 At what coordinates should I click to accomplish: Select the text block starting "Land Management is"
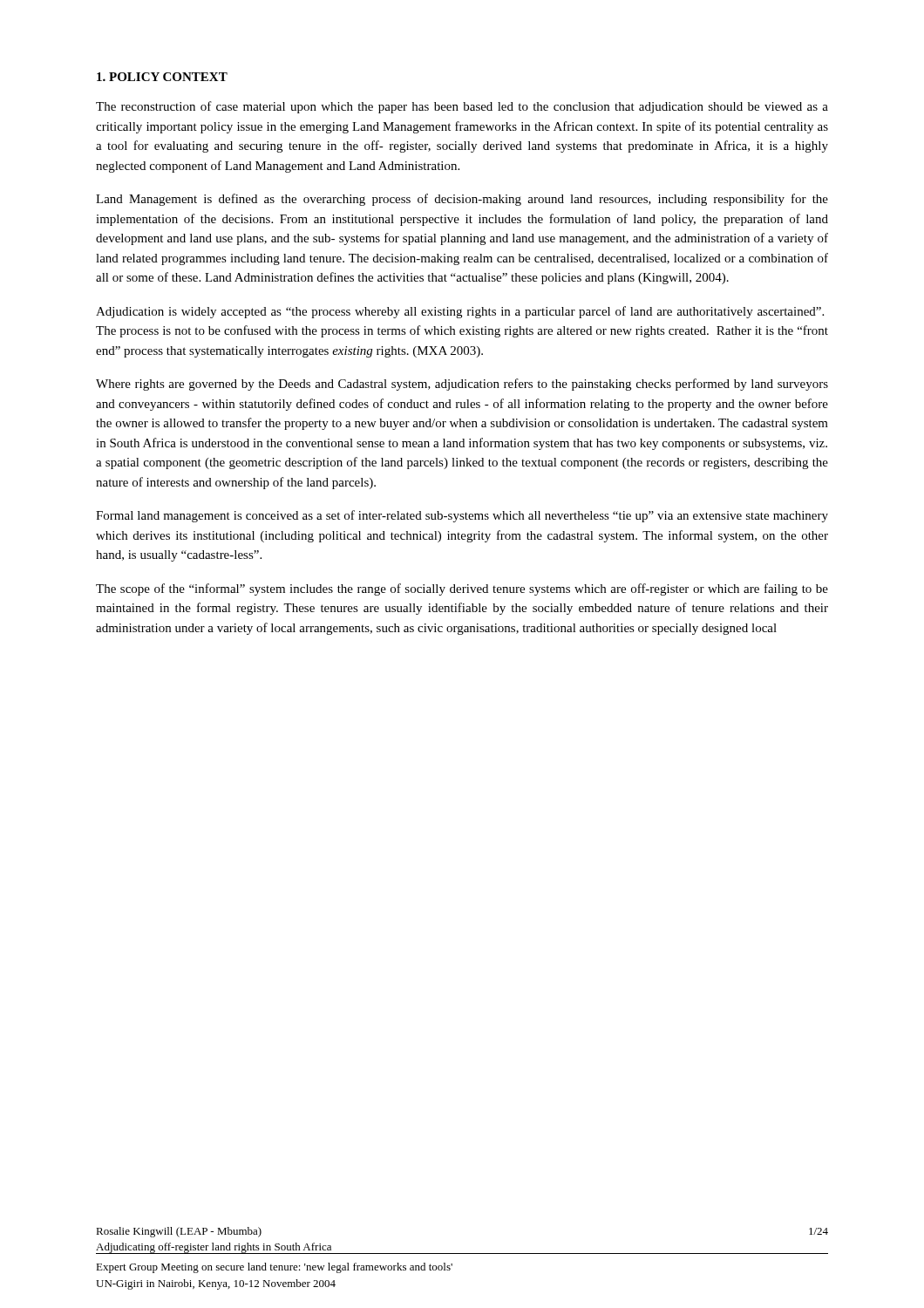click(x=462, y=238)
